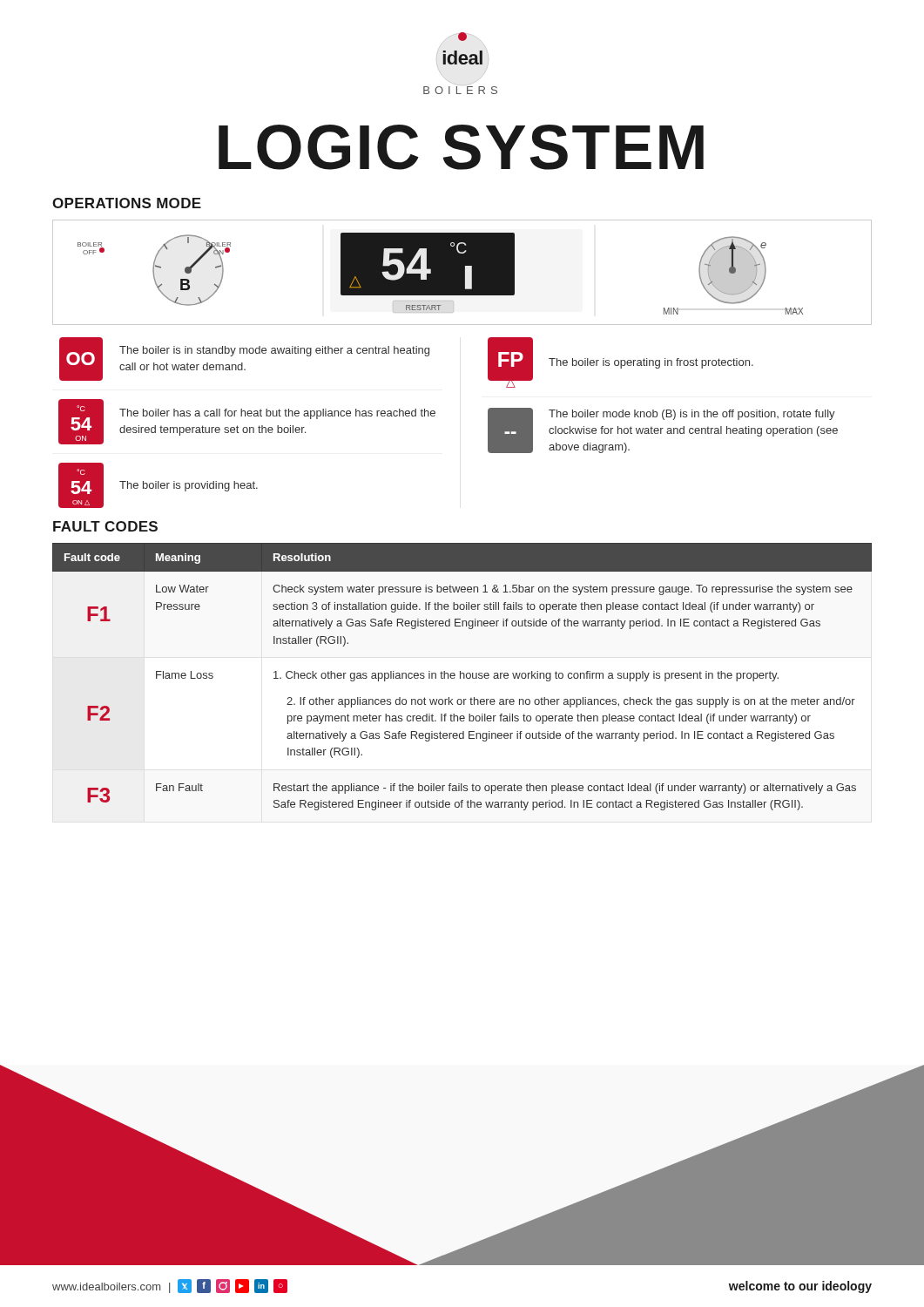Find the schematic
This screenshot has width=924, height=1307.
pyautogui.click(x=462, y=272)
